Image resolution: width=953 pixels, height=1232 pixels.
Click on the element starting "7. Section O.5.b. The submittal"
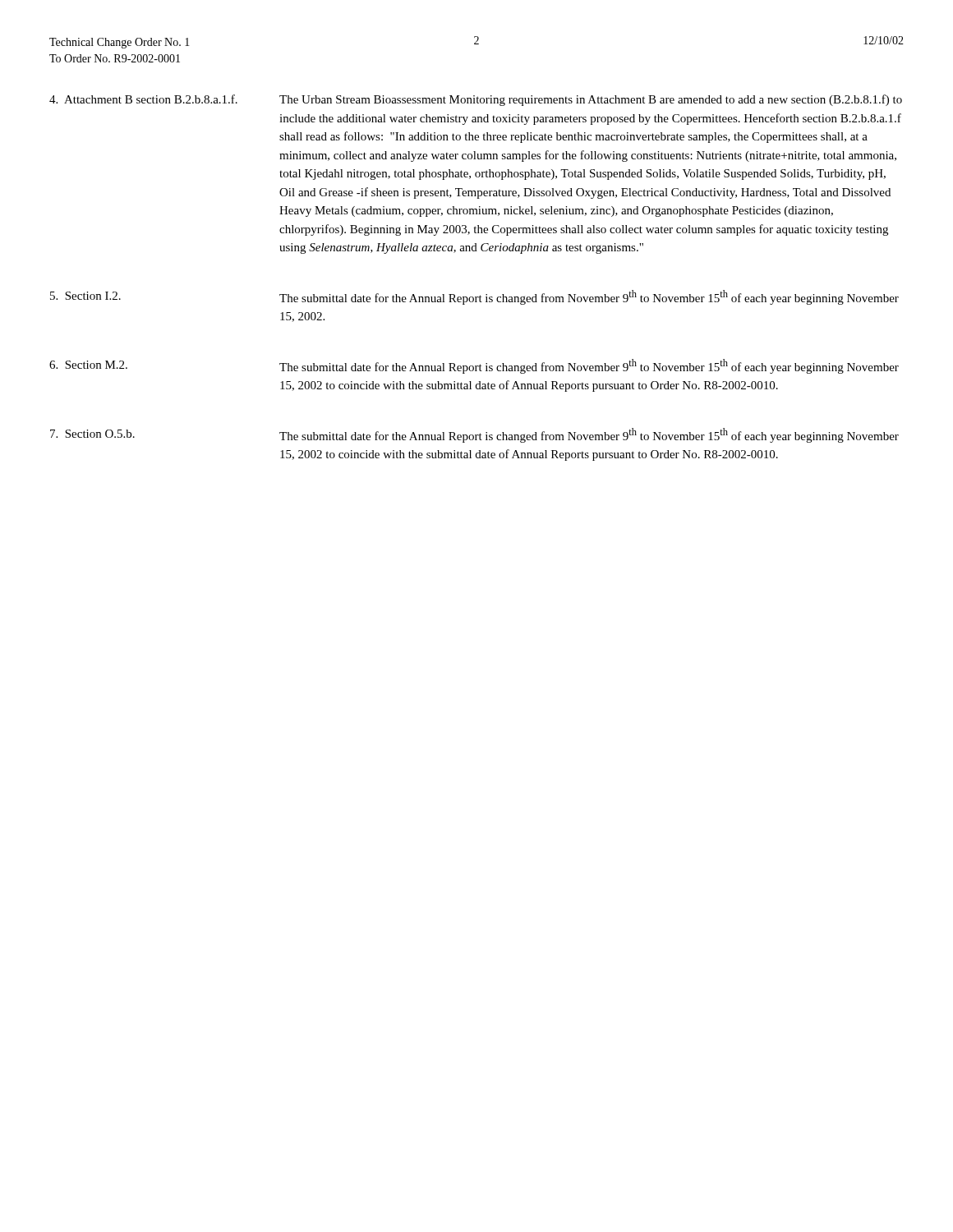click(476, 444)
